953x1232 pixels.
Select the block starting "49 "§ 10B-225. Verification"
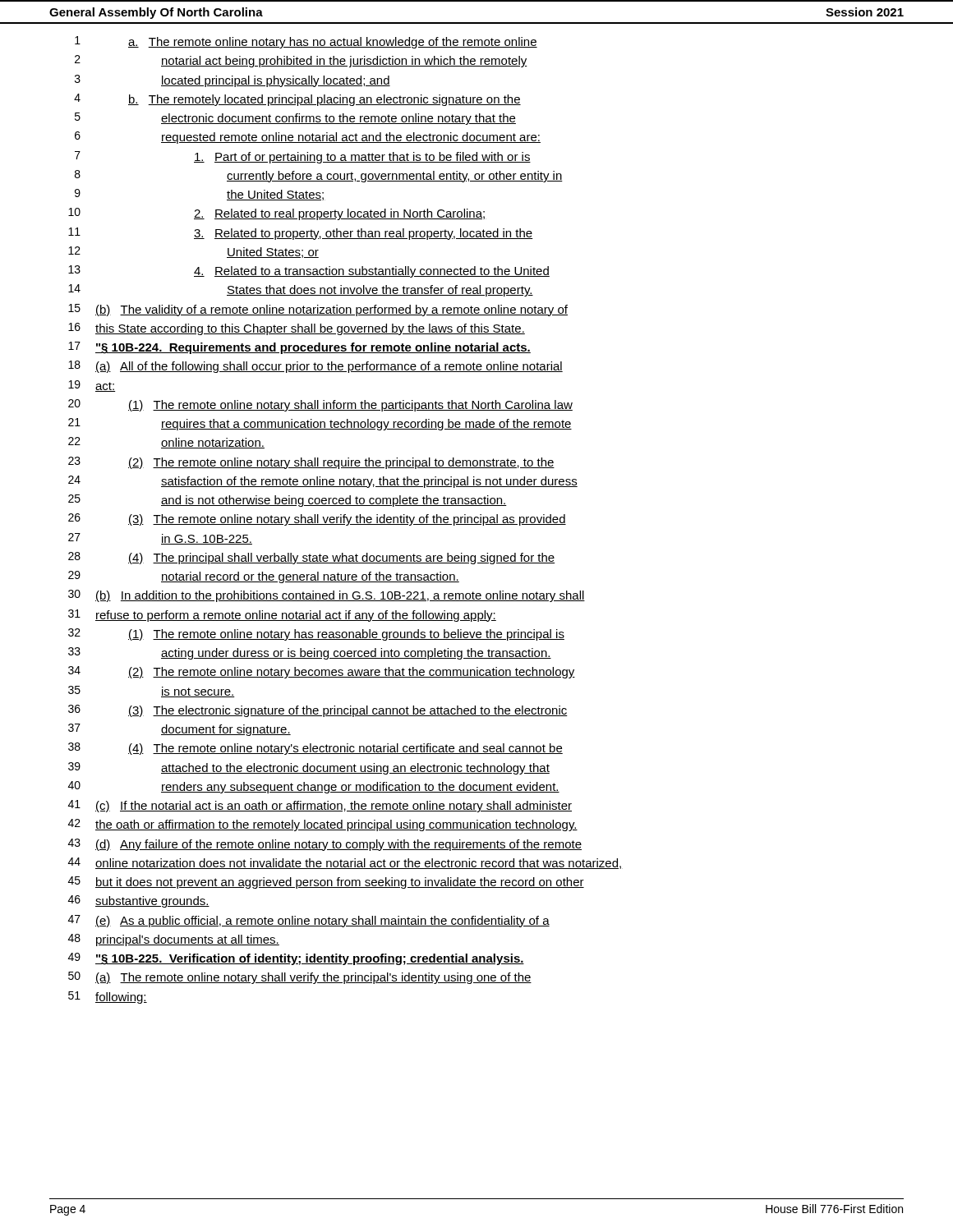click(x=476, y=958)
